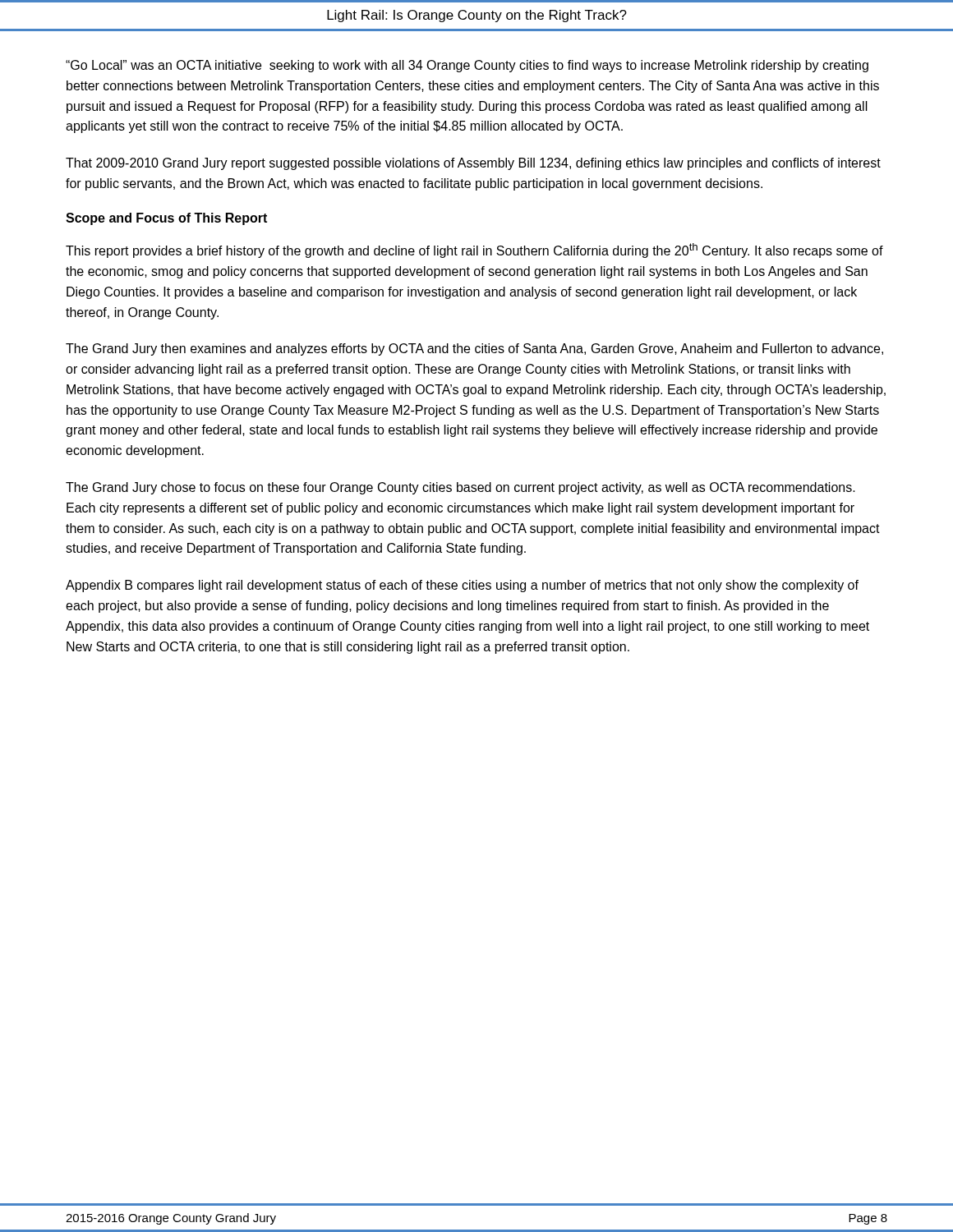Image resolution: width=953 pixels, height=1232 pixels.
Task: Point to the region starting "That 2009-2010 Grand Jury report suggested"
Action: (x=473, y=173)
